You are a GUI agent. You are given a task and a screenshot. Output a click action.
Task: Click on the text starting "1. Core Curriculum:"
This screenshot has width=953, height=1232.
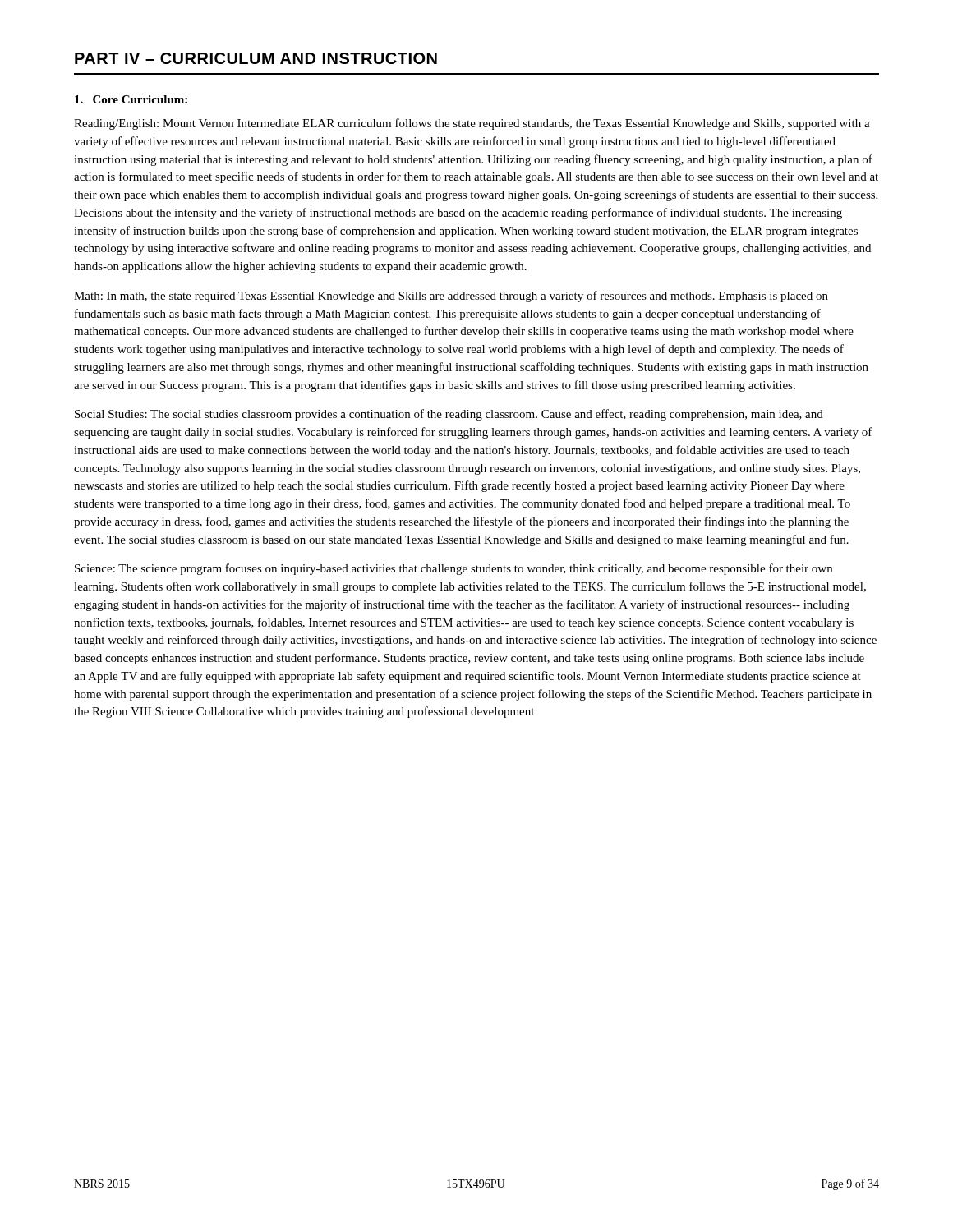131,99
